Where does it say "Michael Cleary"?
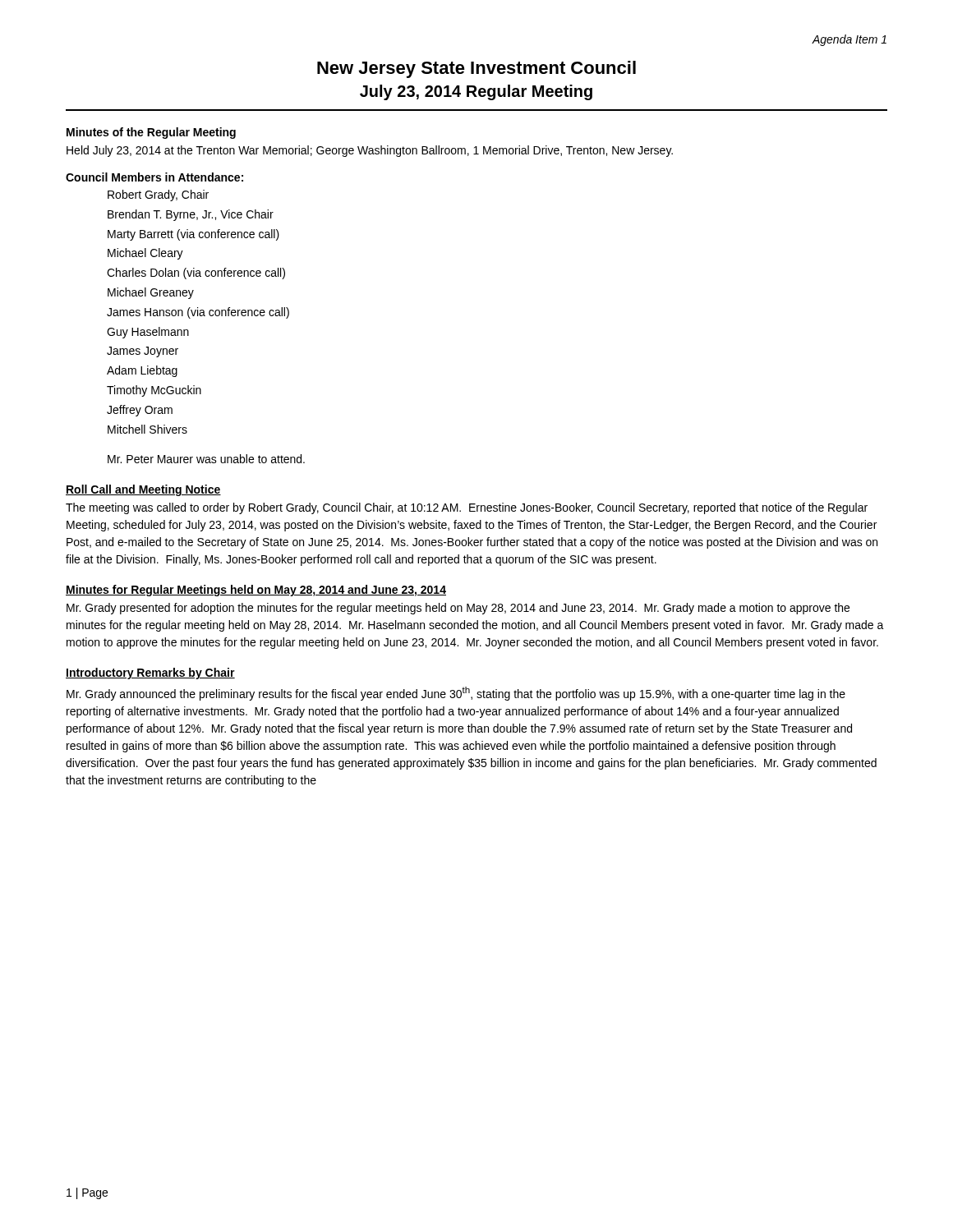 pyautogui.click(x=145, y=253)
